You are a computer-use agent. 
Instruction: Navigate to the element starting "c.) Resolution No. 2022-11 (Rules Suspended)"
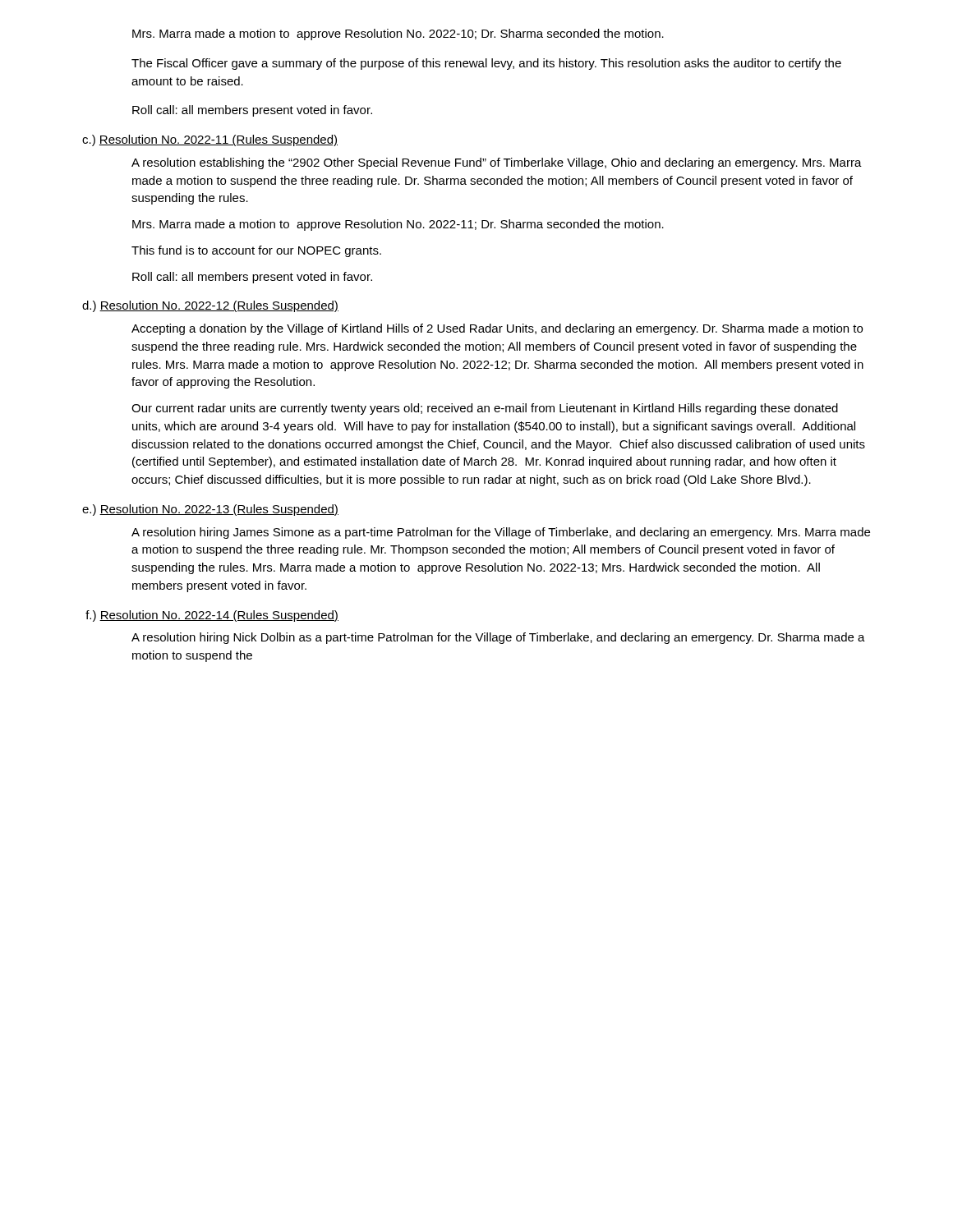tap(210, 140)
